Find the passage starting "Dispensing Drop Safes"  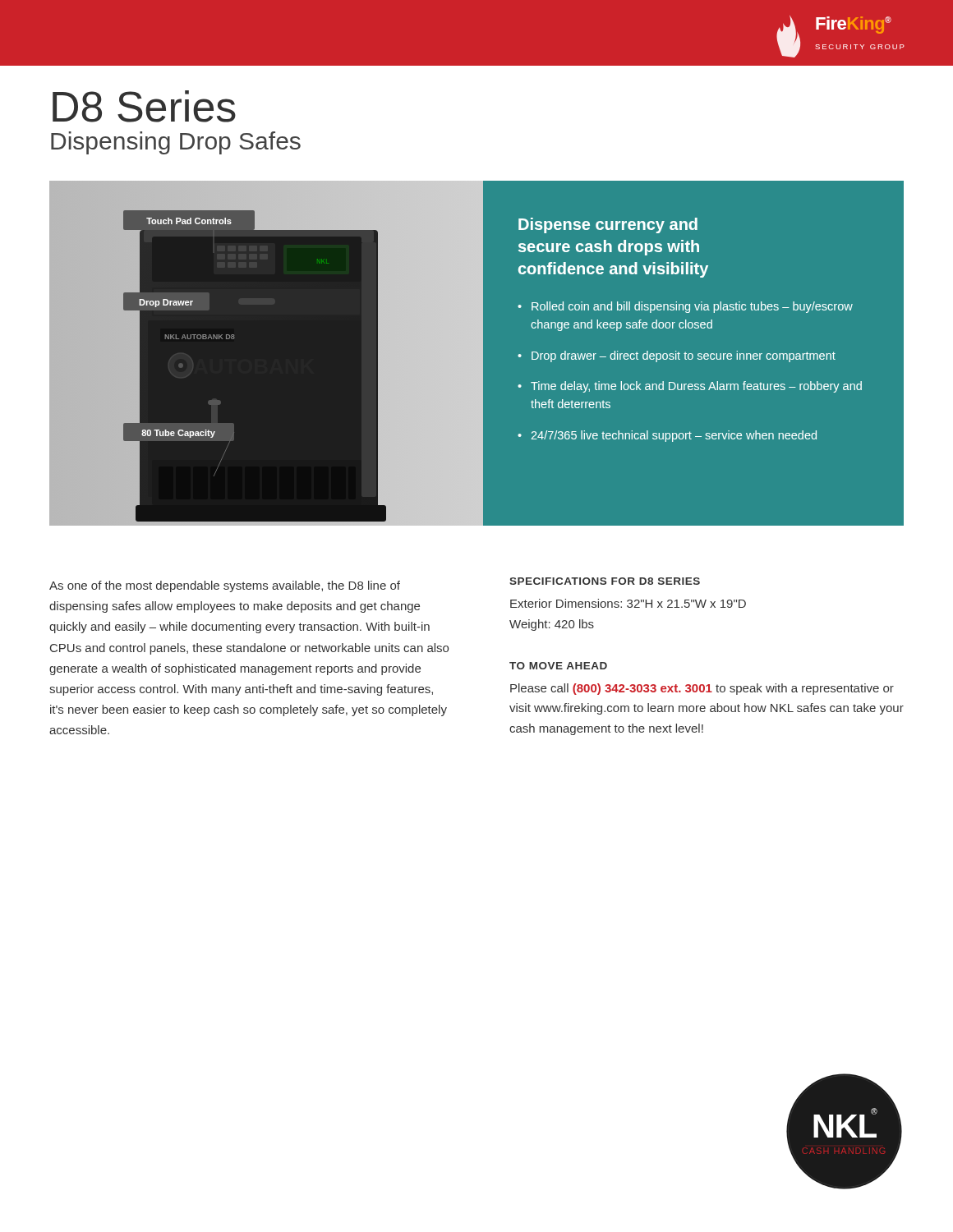pos(175,141)
